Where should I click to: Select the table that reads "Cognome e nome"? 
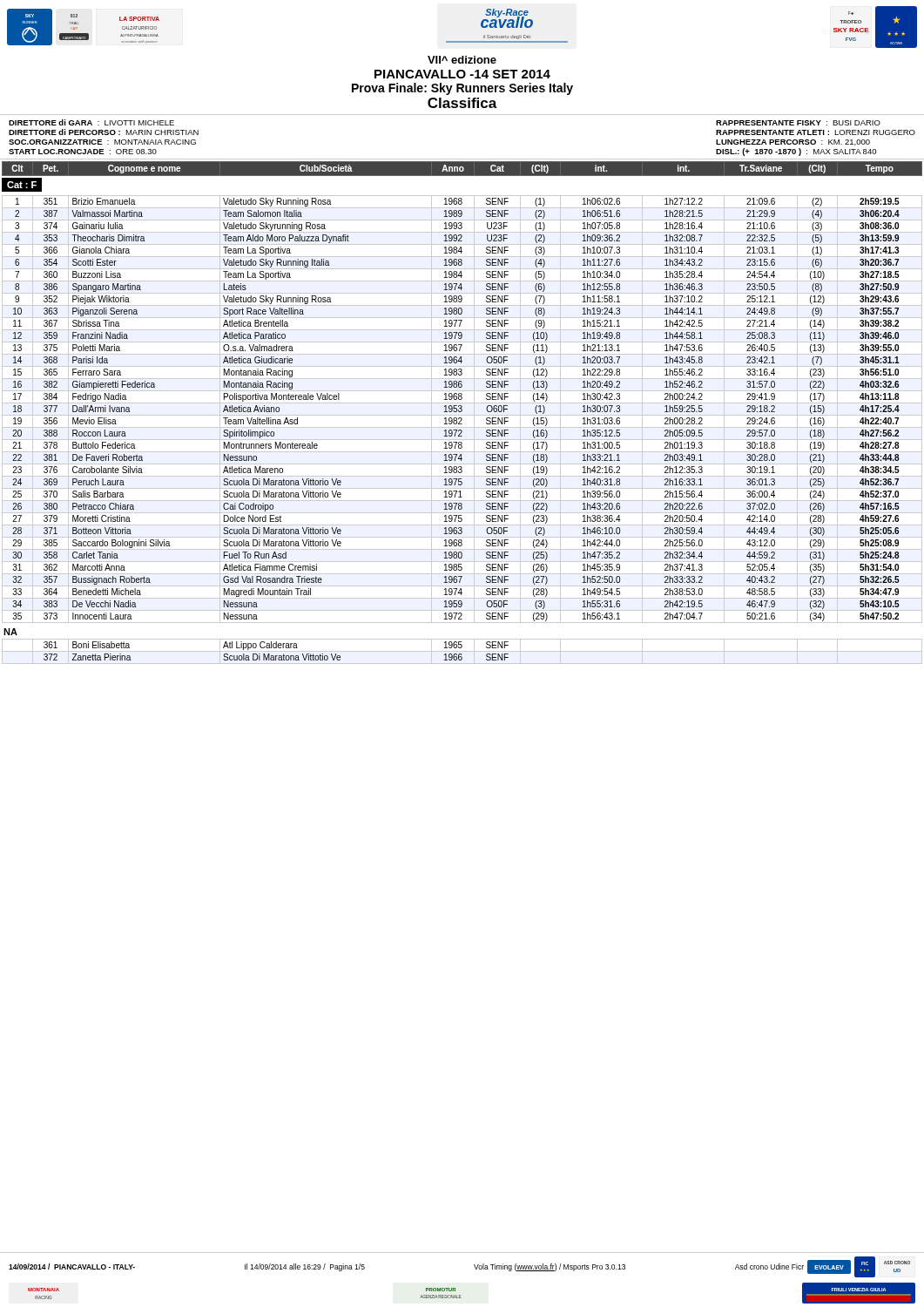[x=462, y=413]
